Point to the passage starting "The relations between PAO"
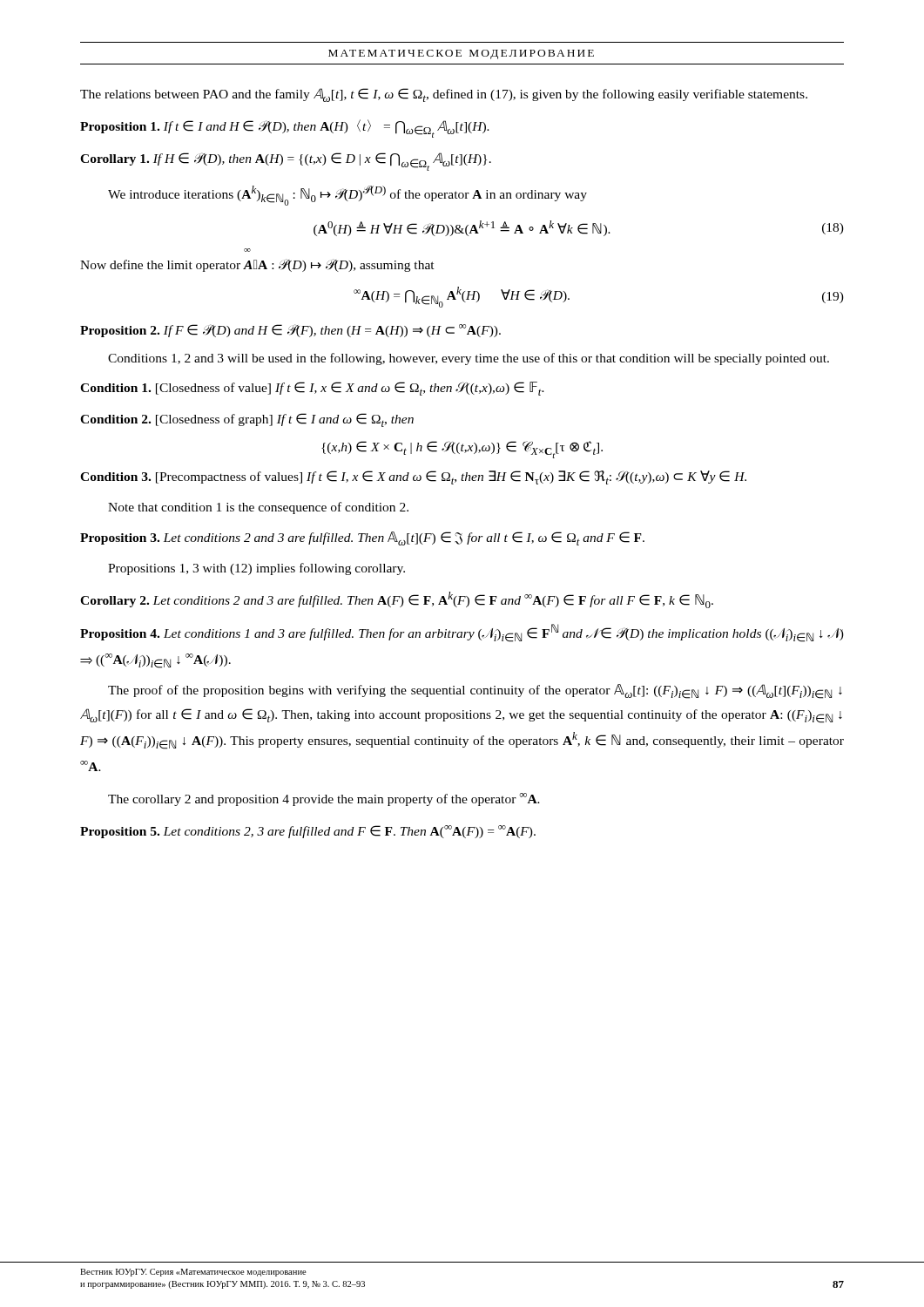Image resolution: width=924 pixels, height=1307 pixels. 462,95
